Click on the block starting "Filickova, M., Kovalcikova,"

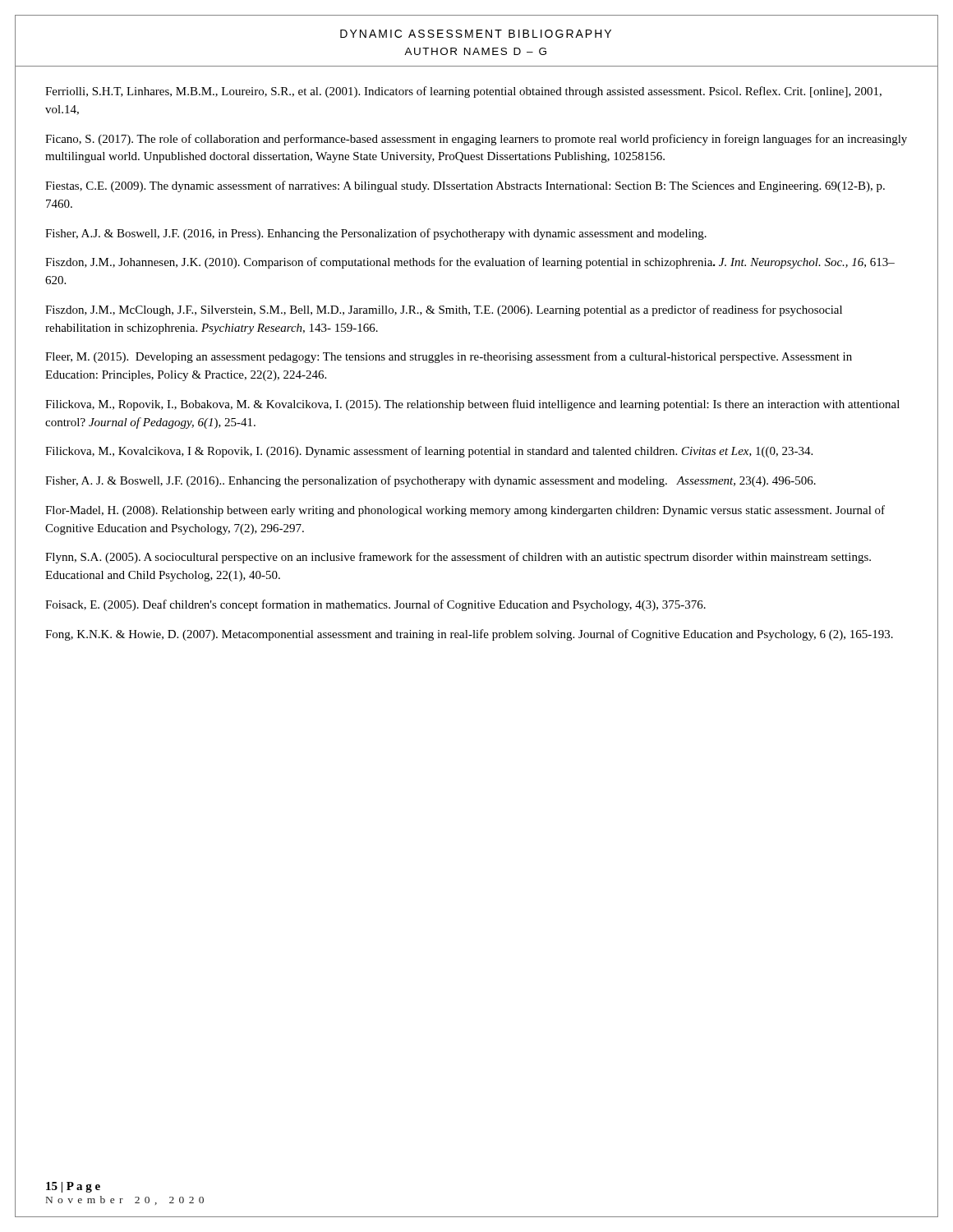(x=429, y=451)
